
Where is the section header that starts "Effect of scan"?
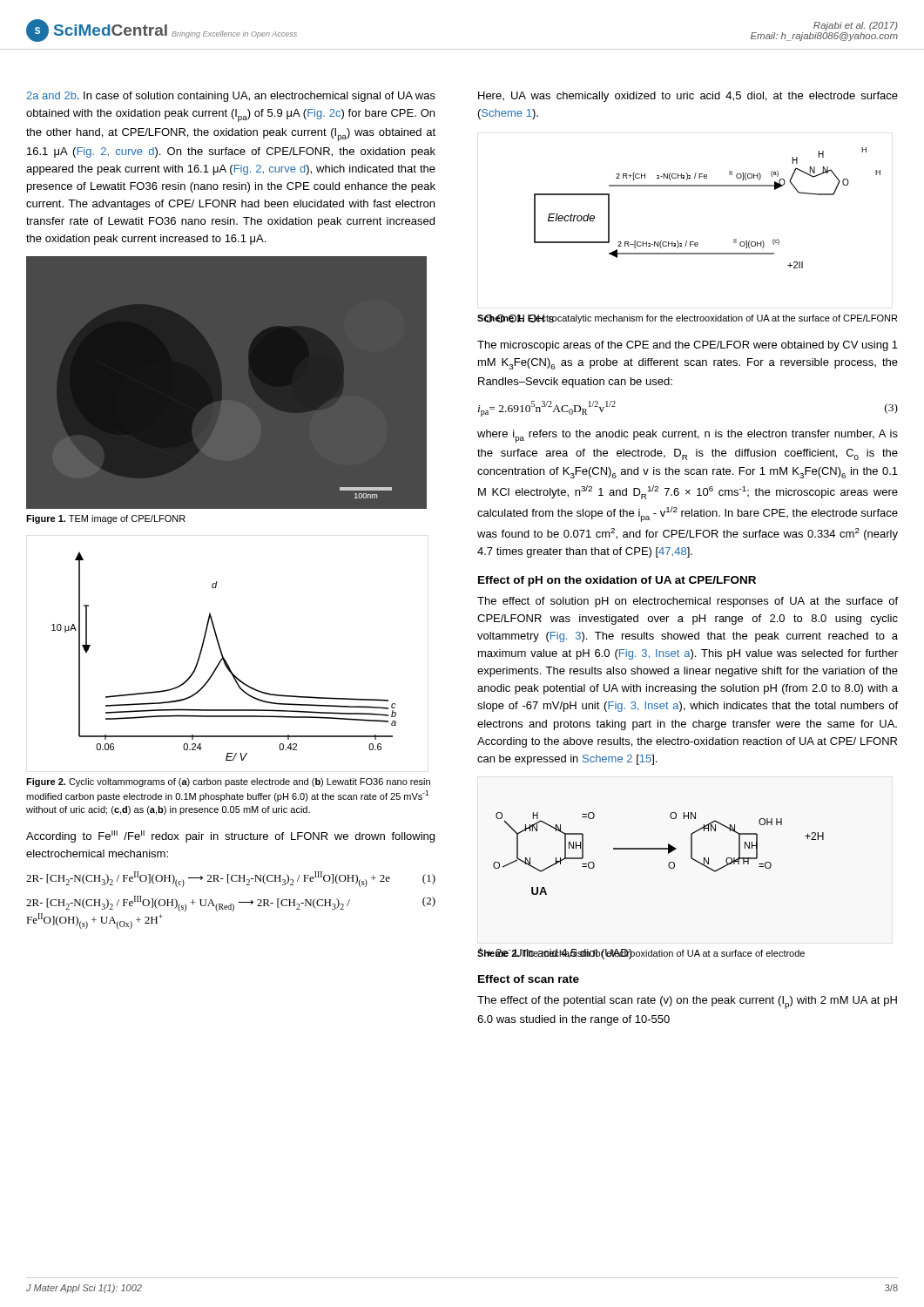pos(528,979)
